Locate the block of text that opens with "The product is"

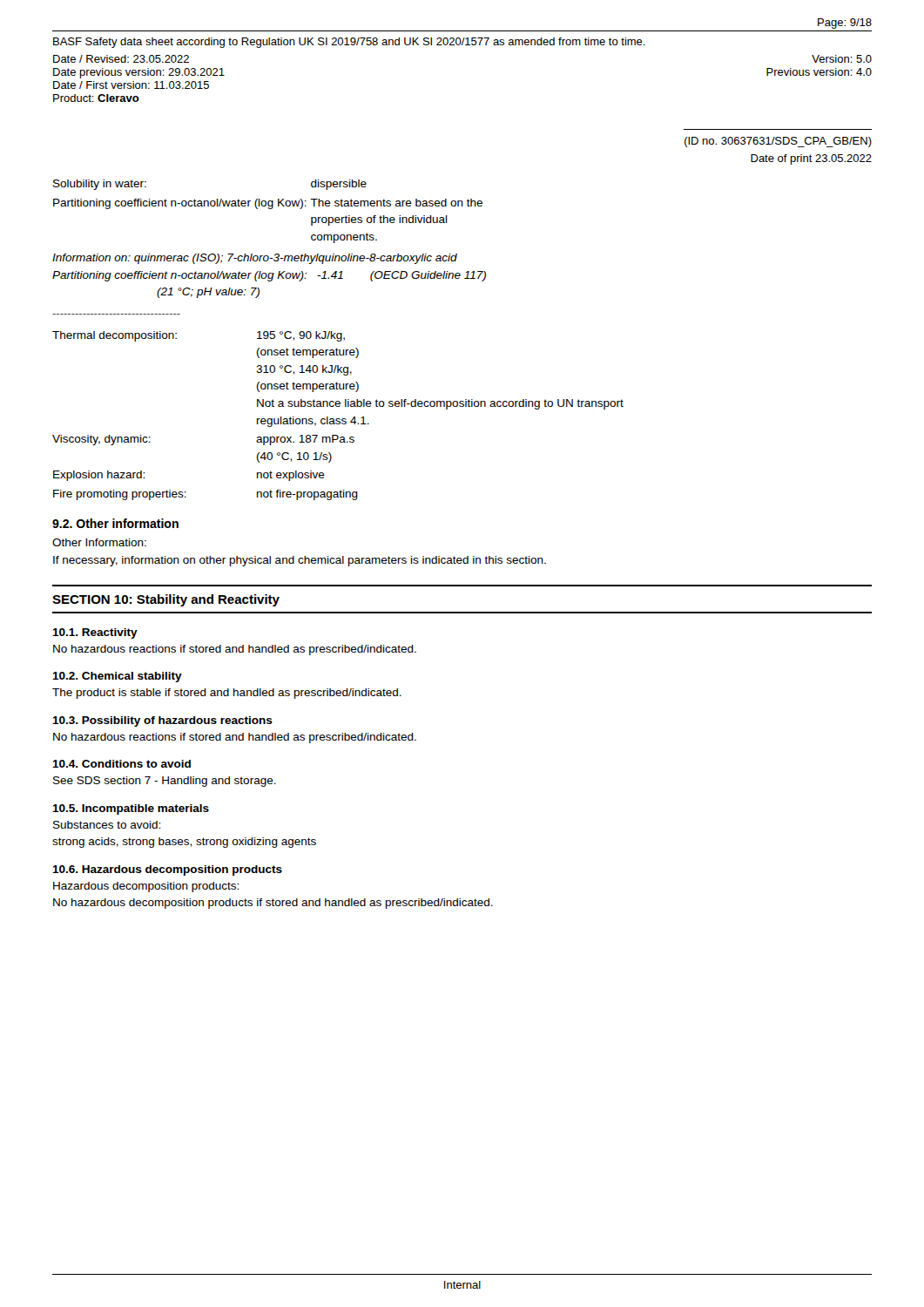227,692
